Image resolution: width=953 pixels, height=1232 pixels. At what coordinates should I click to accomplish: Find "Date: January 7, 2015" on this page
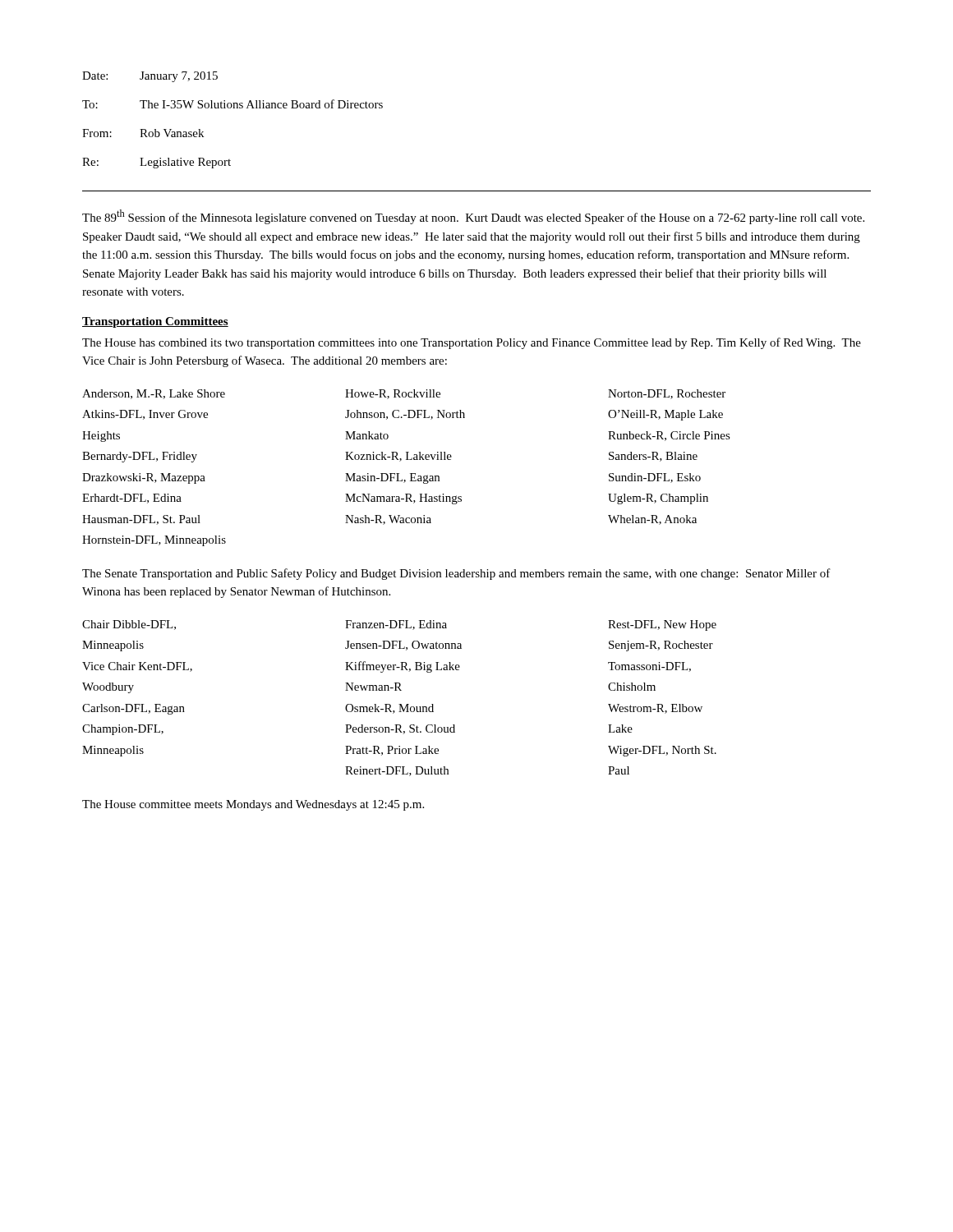(x=150, y=76)
